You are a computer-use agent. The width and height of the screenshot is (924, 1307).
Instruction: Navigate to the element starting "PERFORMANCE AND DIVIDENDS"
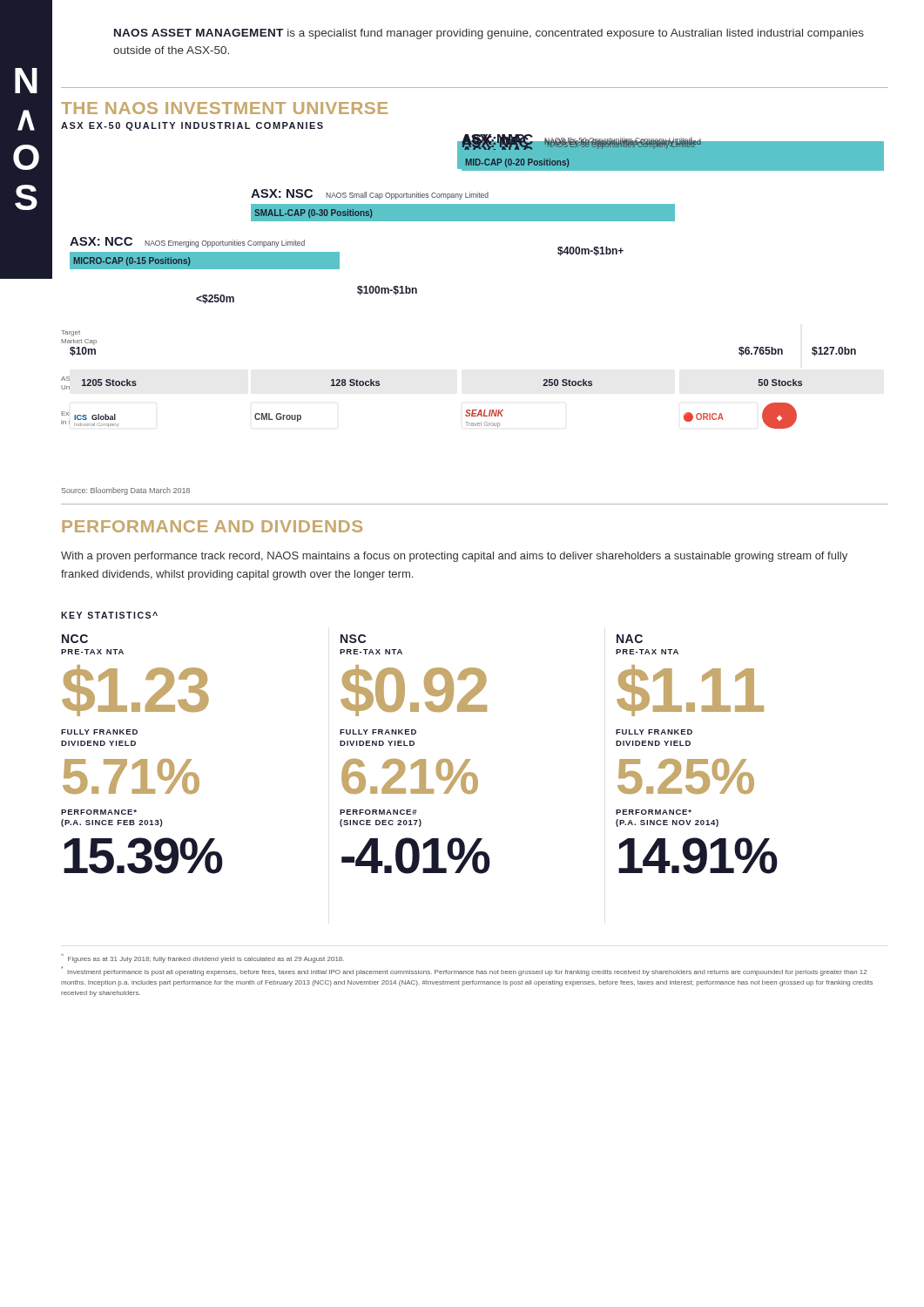pyautogui.click(x=212, y=526)
